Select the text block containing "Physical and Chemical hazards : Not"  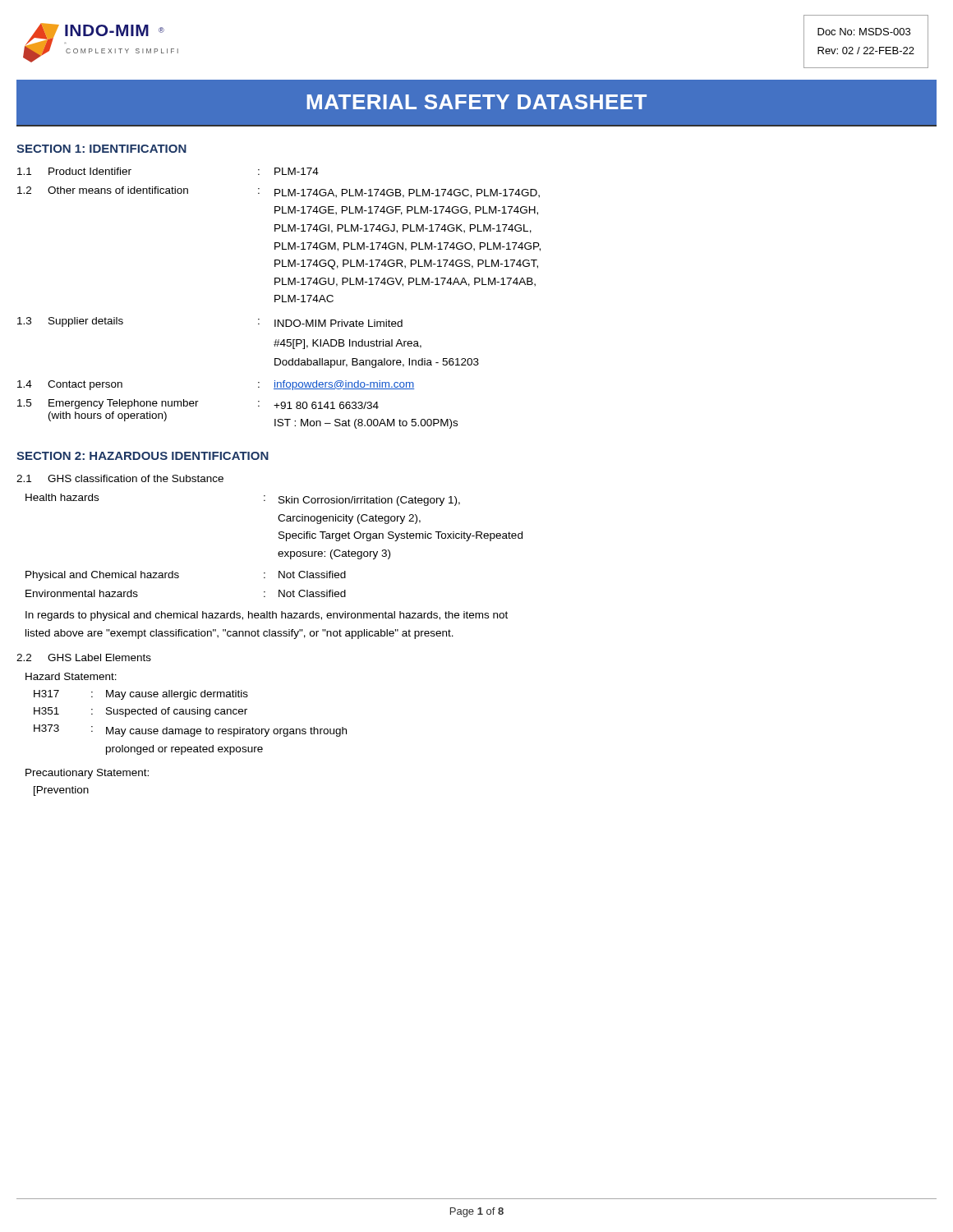[103, 575]
